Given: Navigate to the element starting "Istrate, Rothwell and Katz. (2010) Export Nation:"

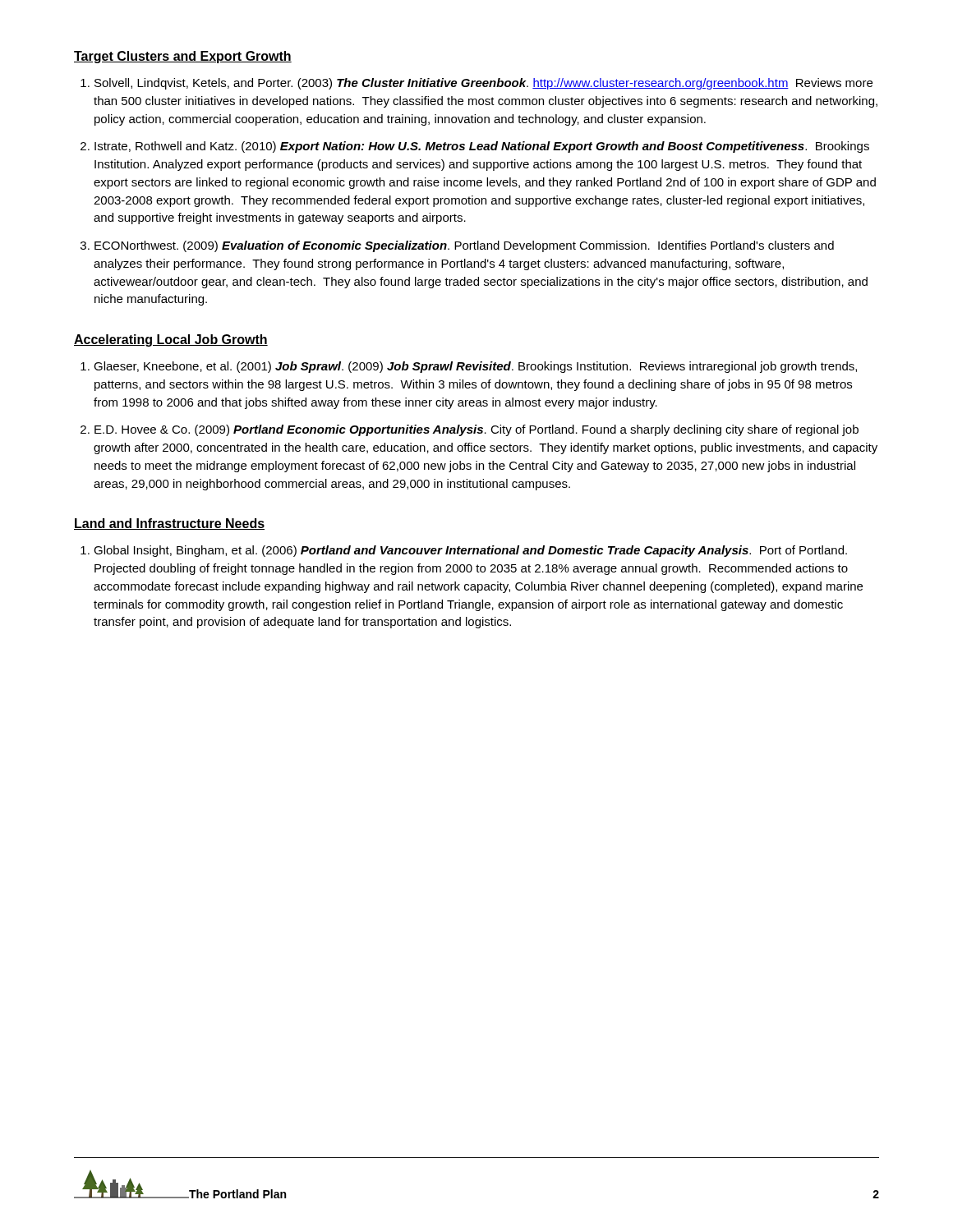Looking at the screenshot, I should click(485, 182).
